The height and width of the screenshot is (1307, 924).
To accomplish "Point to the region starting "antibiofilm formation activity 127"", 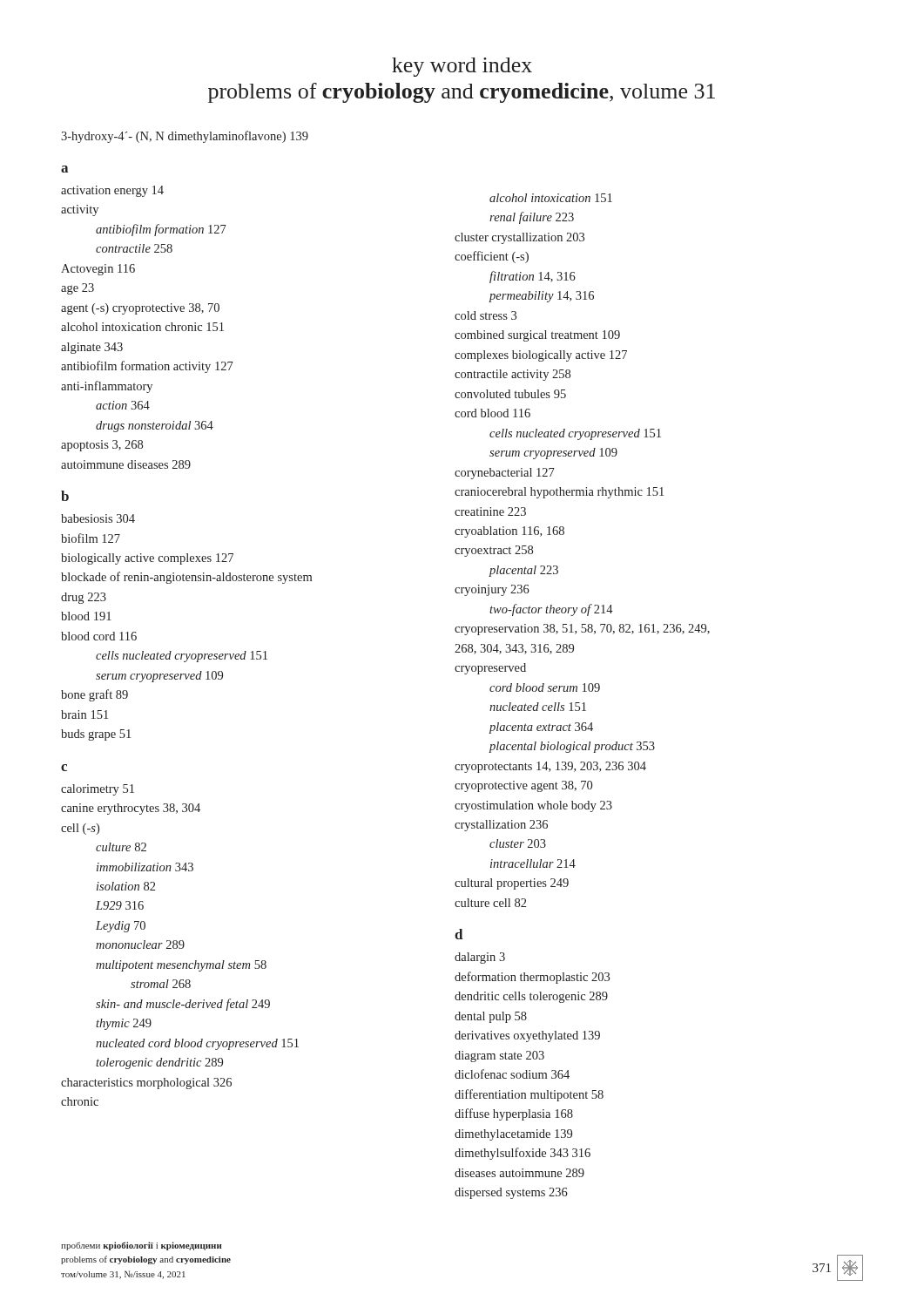I will click(x=147, y=366).
